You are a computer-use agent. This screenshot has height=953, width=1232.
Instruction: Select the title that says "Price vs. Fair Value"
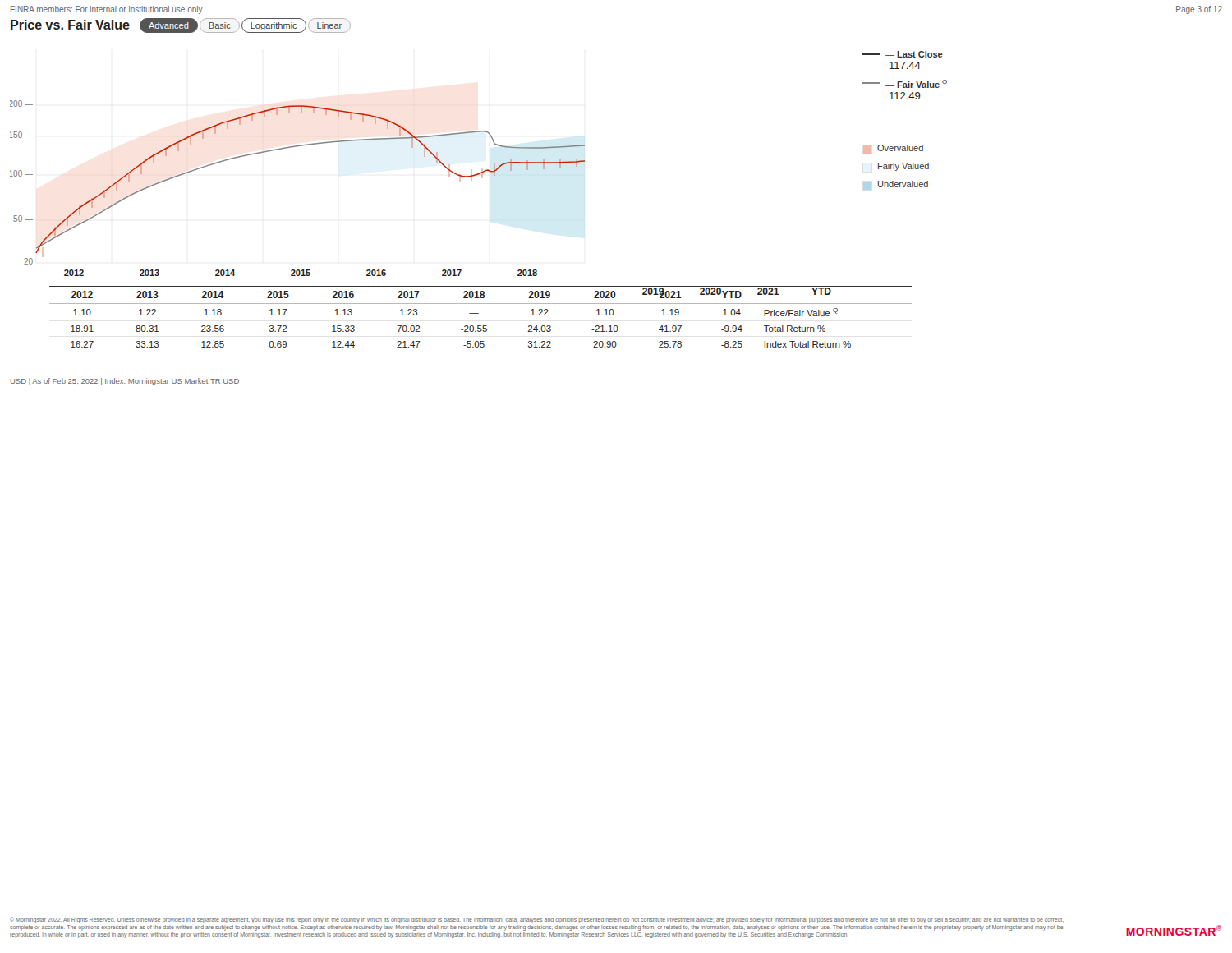[70, 25]
